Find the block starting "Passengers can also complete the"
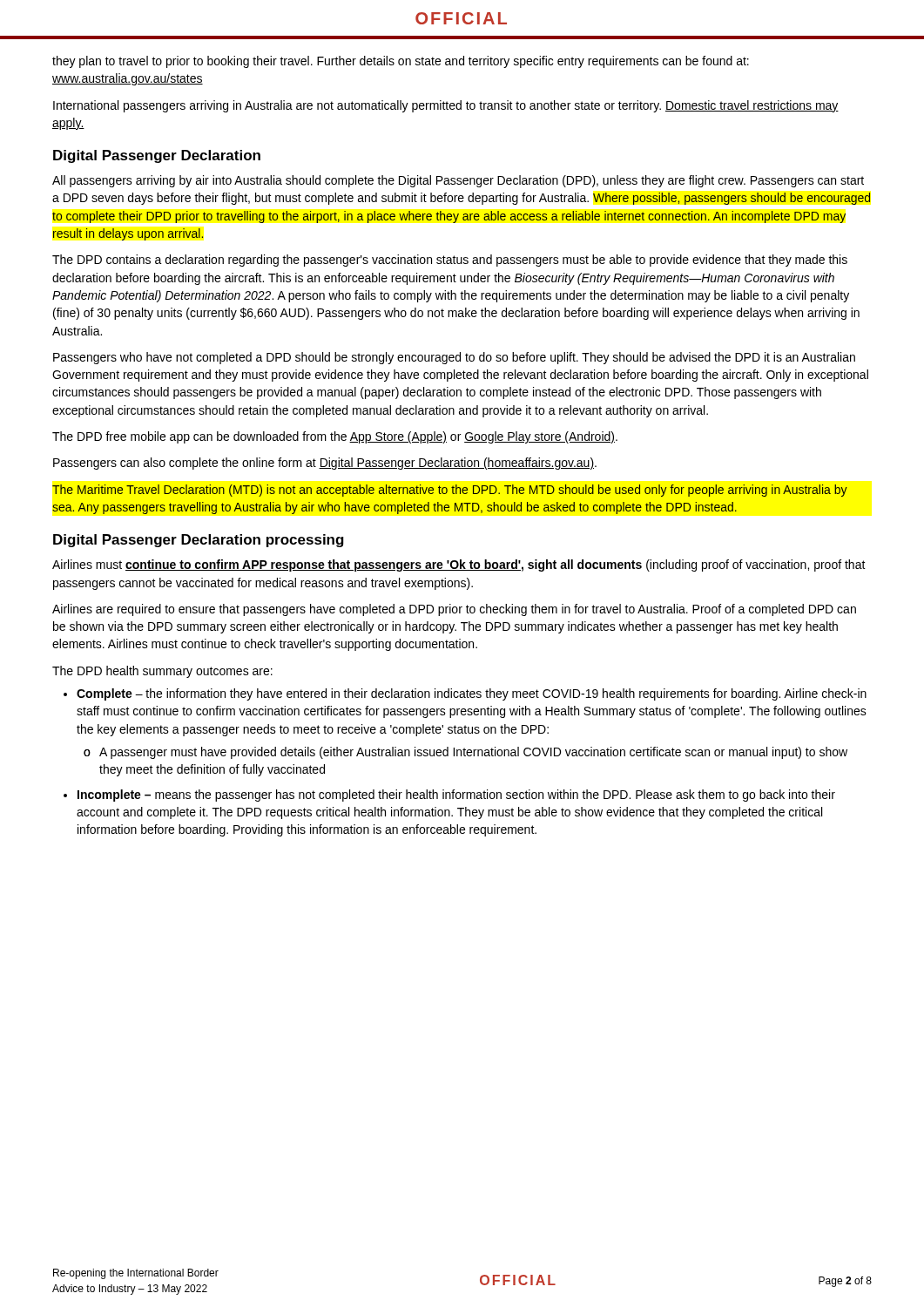 point(325,463)
